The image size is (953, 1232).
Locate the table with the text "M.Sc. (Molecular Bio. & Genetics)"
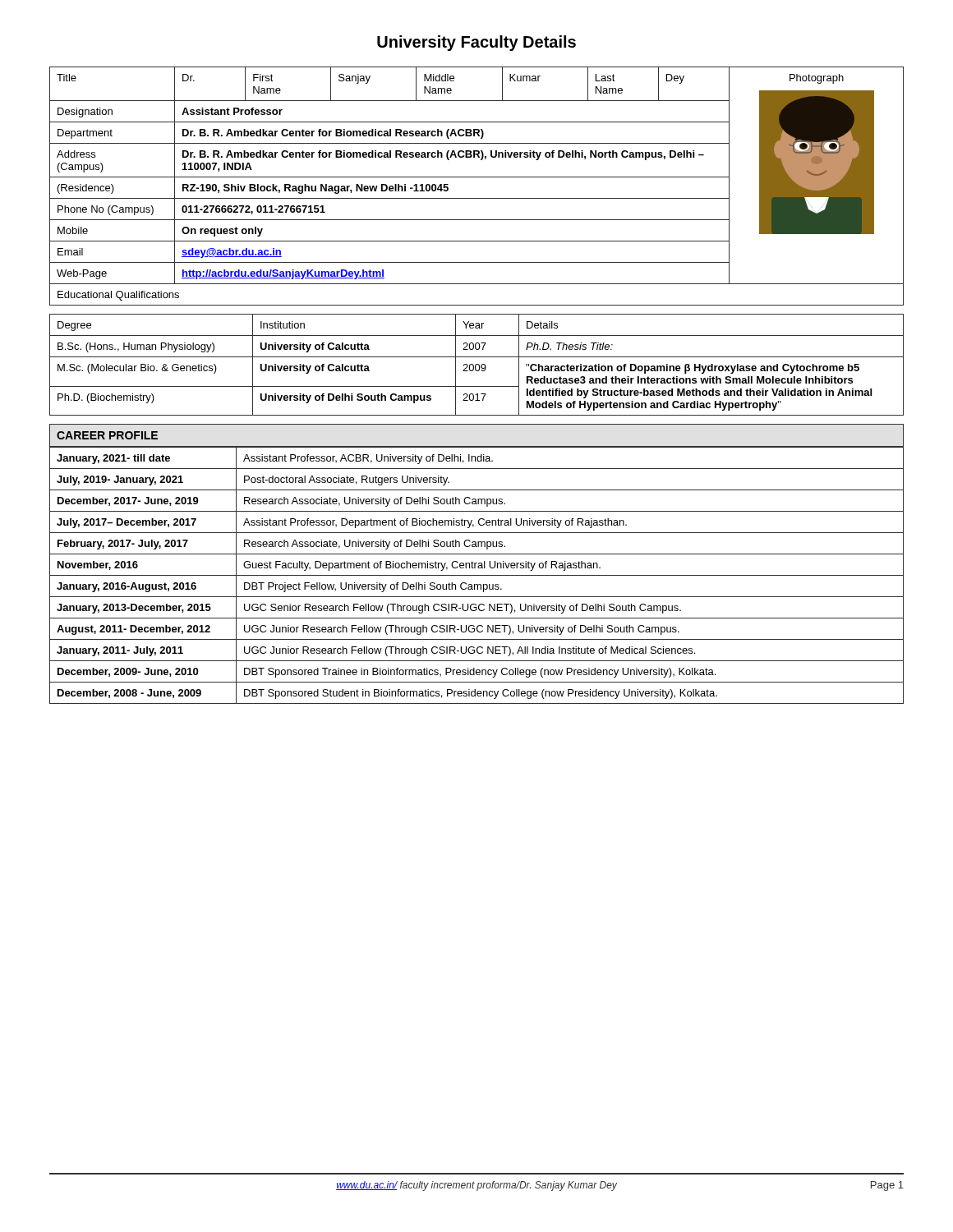(x=476, y=365)
